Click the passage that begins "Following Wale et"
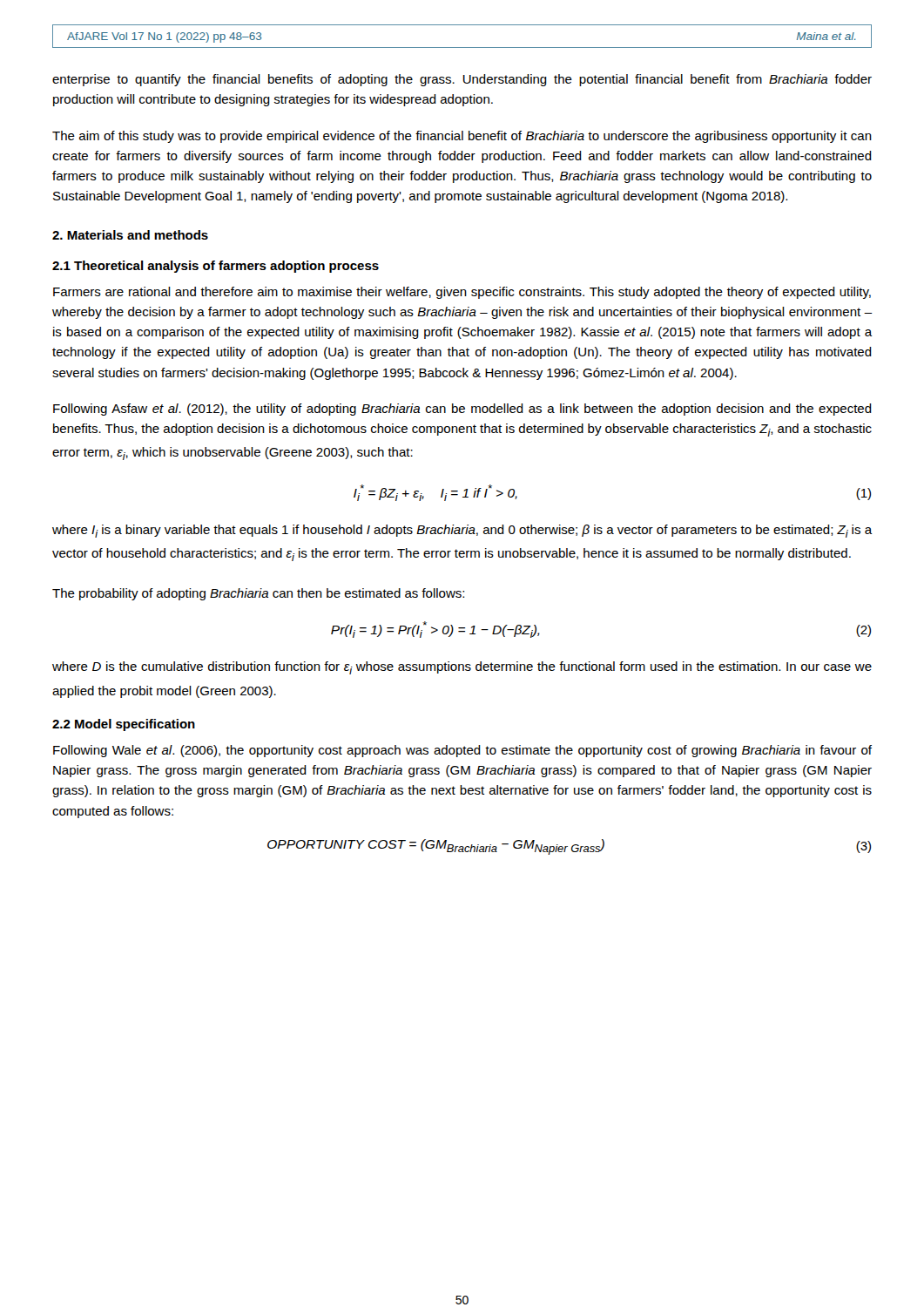Screen dimensions: 1307x924 pos(462,780)
